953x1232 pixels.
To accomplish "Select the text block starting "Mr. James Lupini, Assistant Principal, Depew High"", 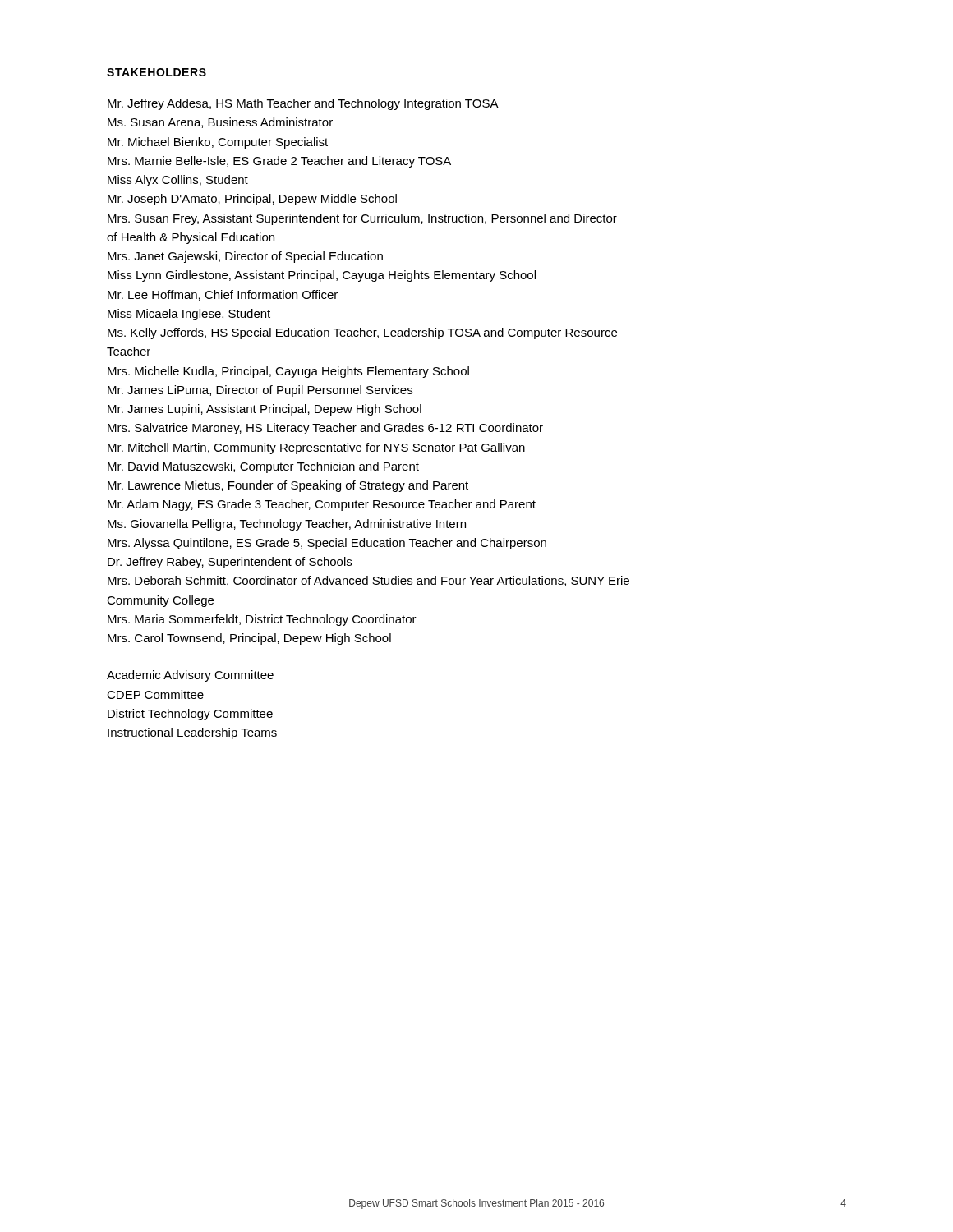I will click(x=264, y=409).
